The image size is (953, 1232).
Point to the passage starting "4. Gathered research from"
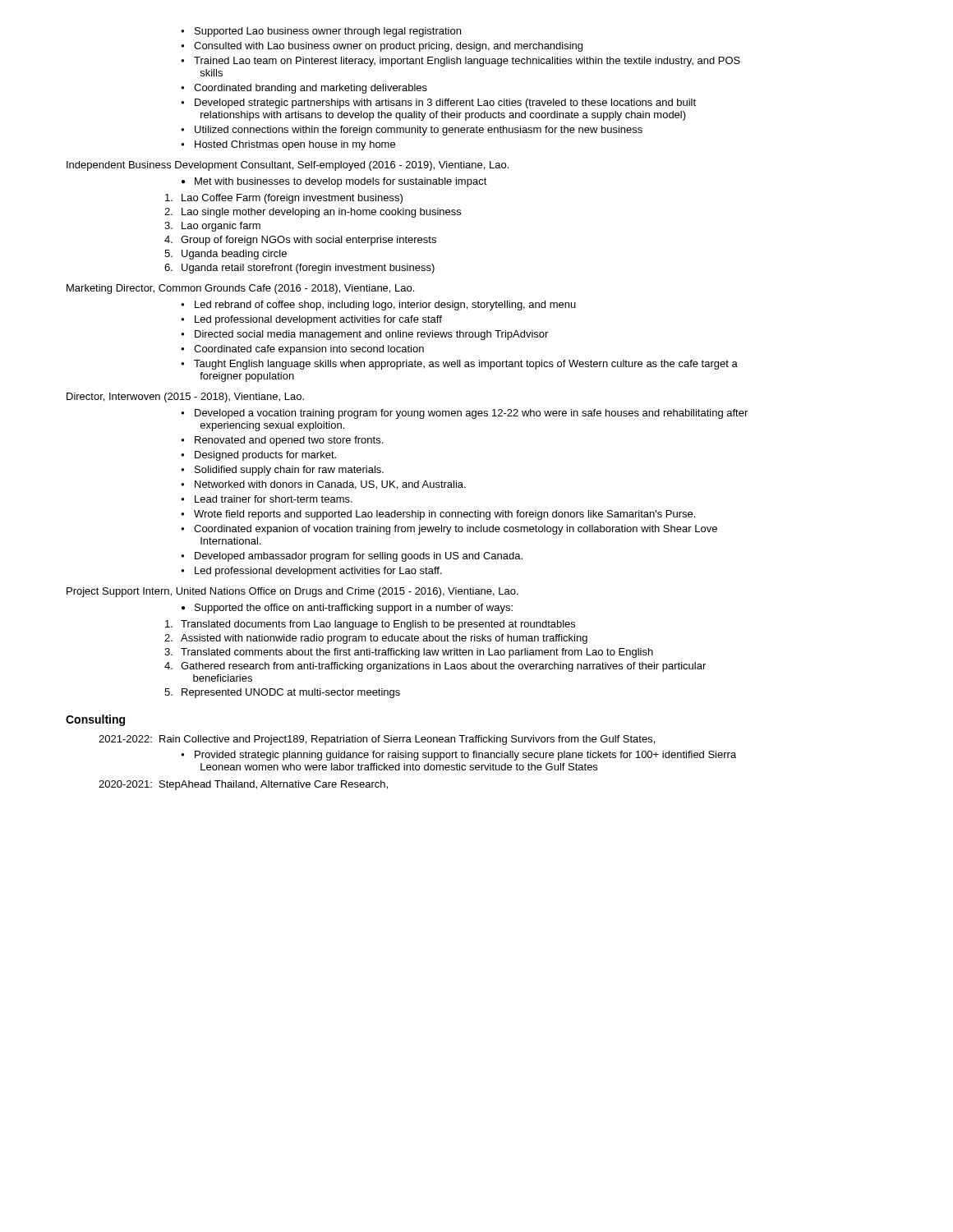(435, 672)
